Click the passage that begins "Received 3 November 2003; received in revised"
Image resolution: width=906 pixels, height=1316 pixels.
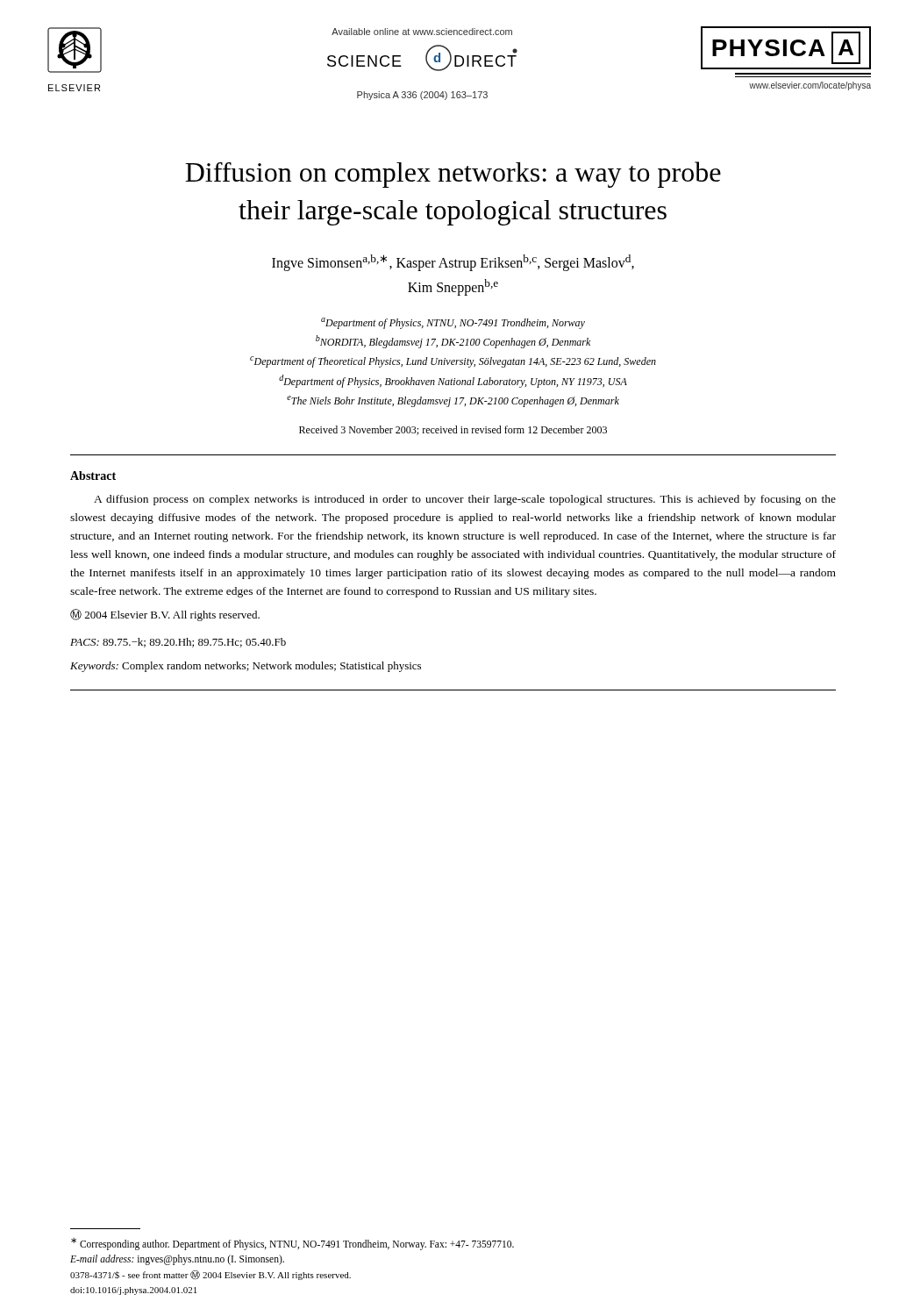[x=453, y=430]
